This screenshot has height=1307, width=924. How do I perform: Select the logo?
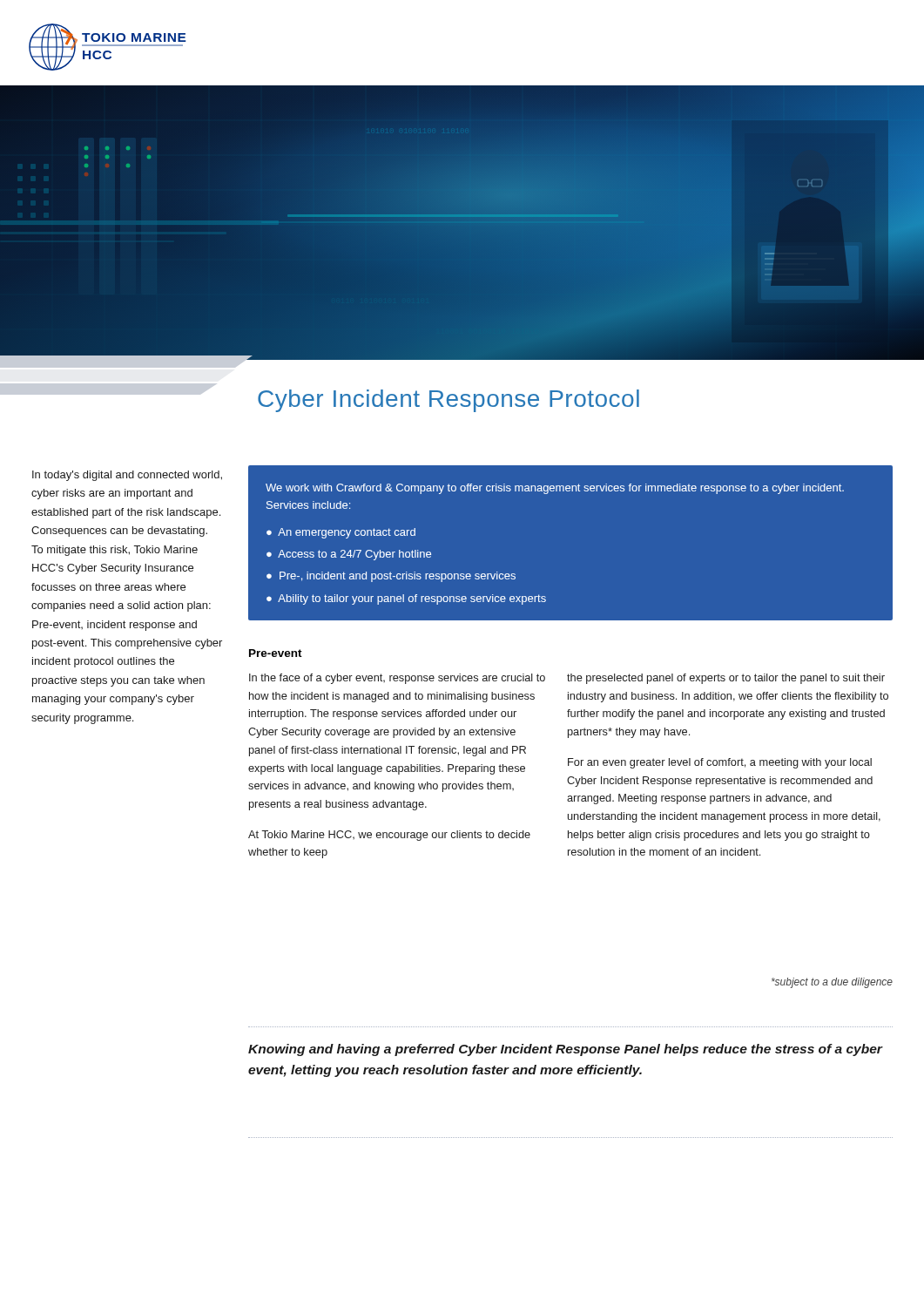point(108,48)
